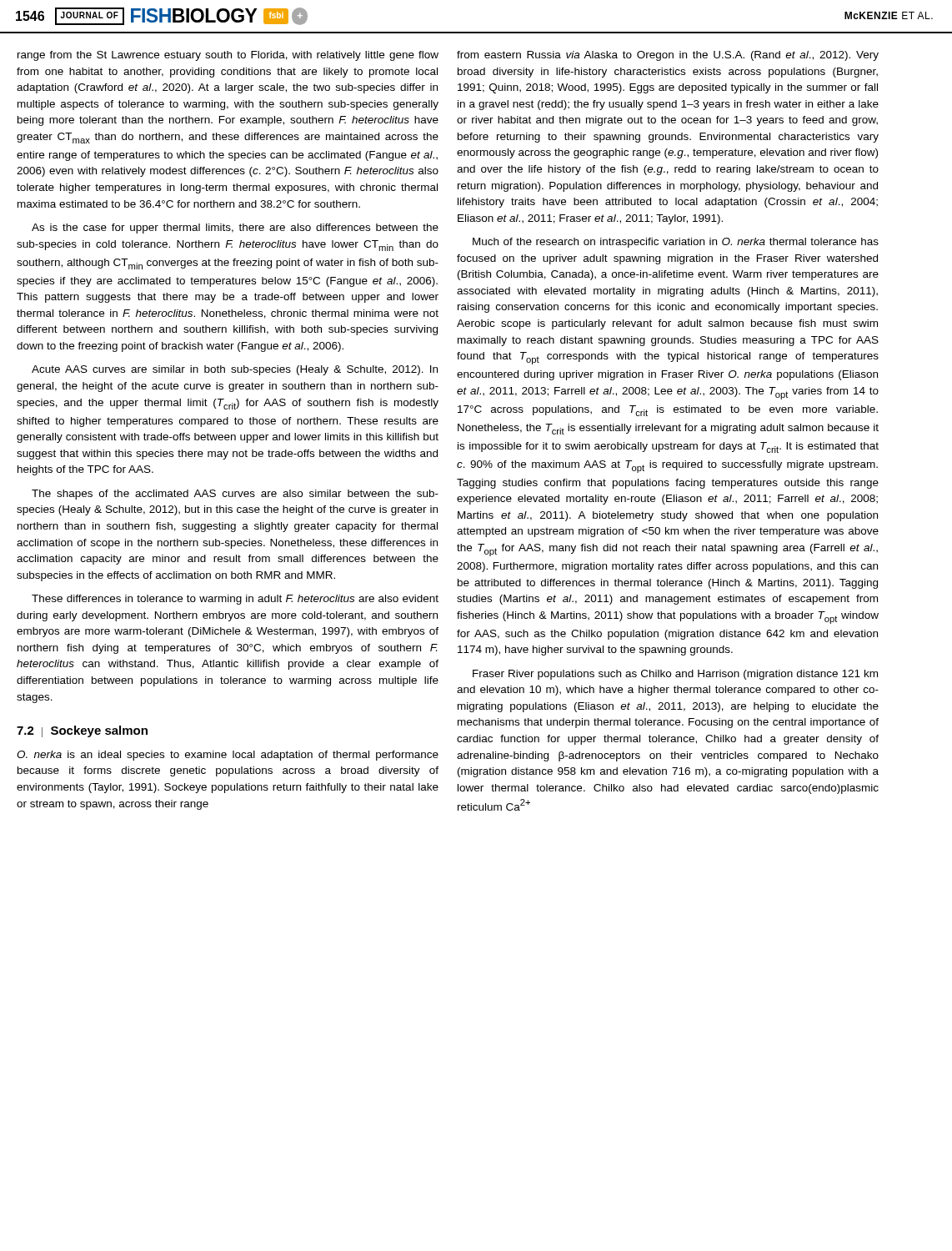Select the text block starting "Much of the research on intraspecific variation"
Screen dimensions: 1251x952
(668, 446)
